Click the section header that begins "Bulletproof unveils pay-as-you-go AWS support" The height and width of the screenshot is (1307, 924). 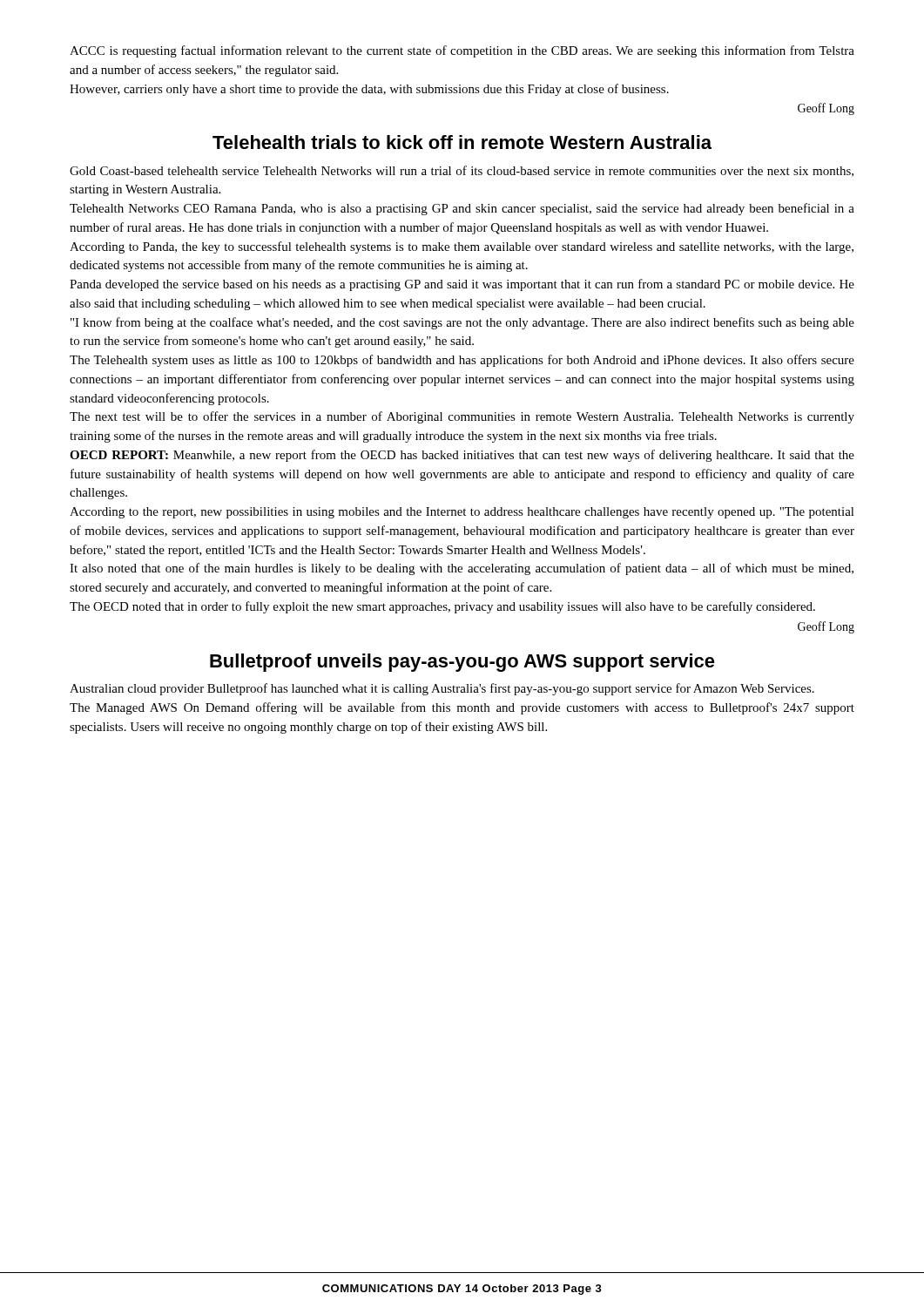click(x=462, y=661)
